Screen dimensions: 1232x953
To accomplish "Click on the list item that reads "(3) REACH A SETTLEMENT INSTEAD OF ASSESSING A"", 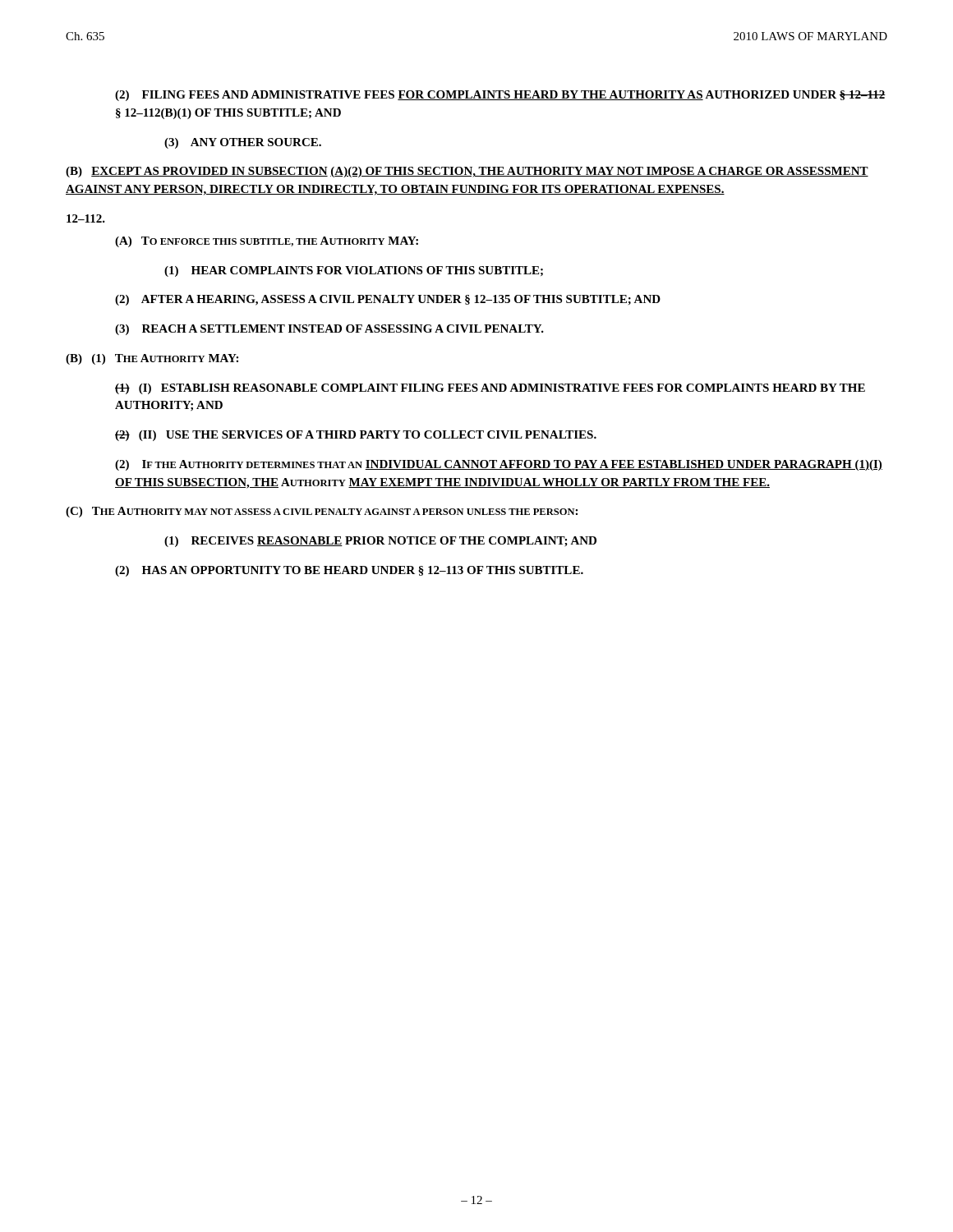I will click(x=329, y=329).
